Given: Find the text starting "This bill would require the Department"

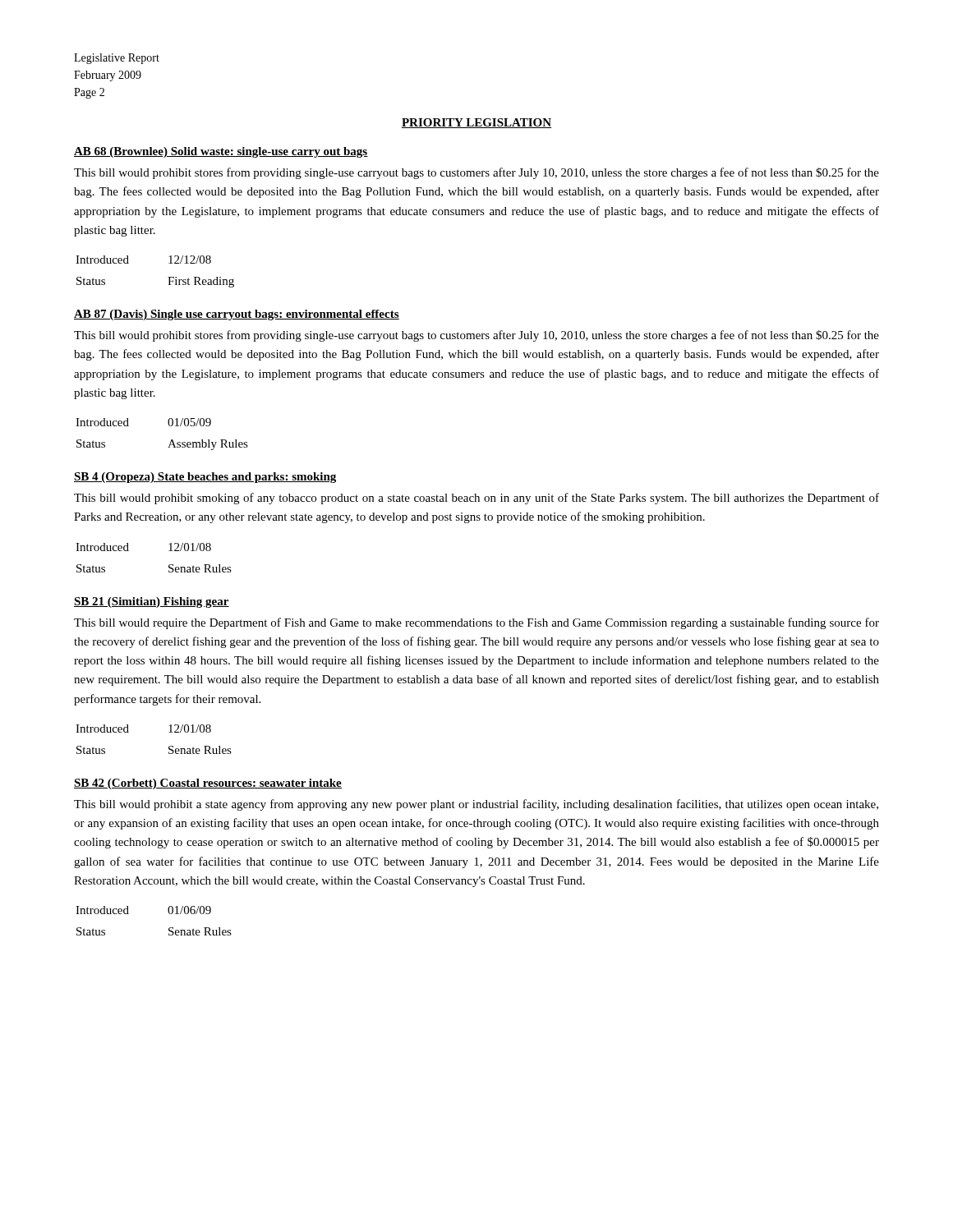Looking at the screenshot, I should [x=476, y=660].
